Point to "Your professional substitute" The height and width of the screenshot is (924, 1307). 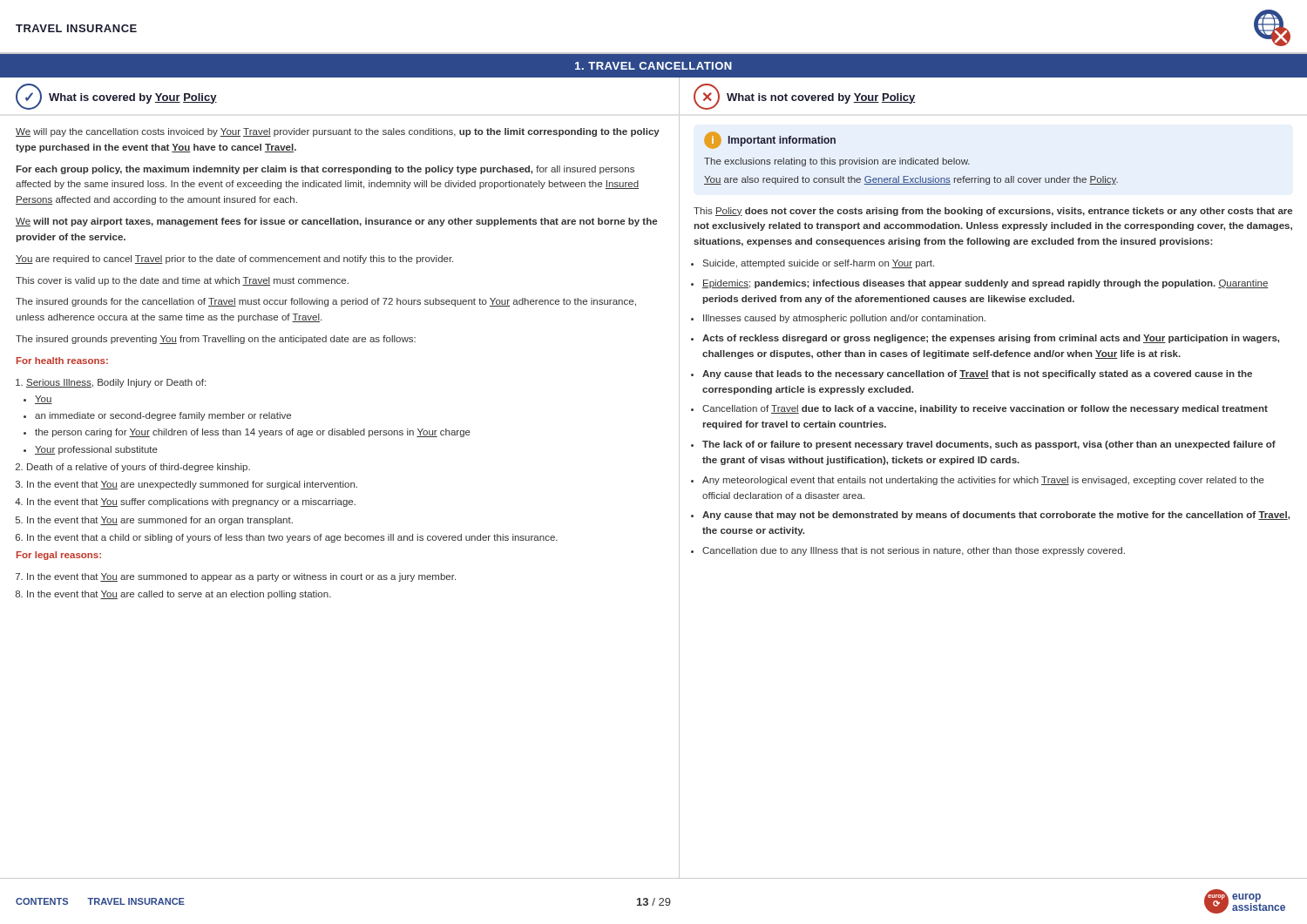pyautogui.click(x=96, y=449)
